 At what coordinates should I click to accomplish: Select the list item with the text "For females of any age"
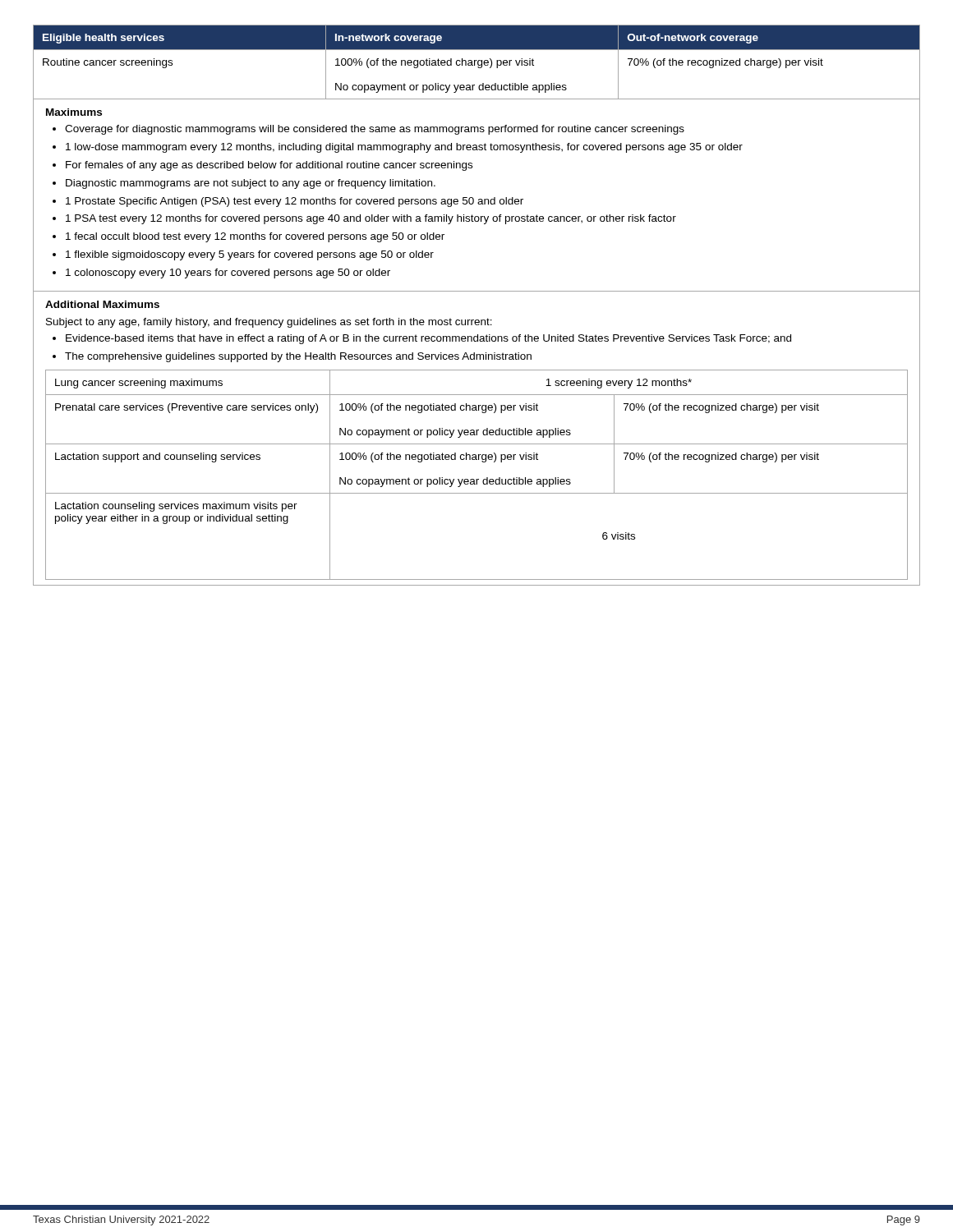point(269,164)
